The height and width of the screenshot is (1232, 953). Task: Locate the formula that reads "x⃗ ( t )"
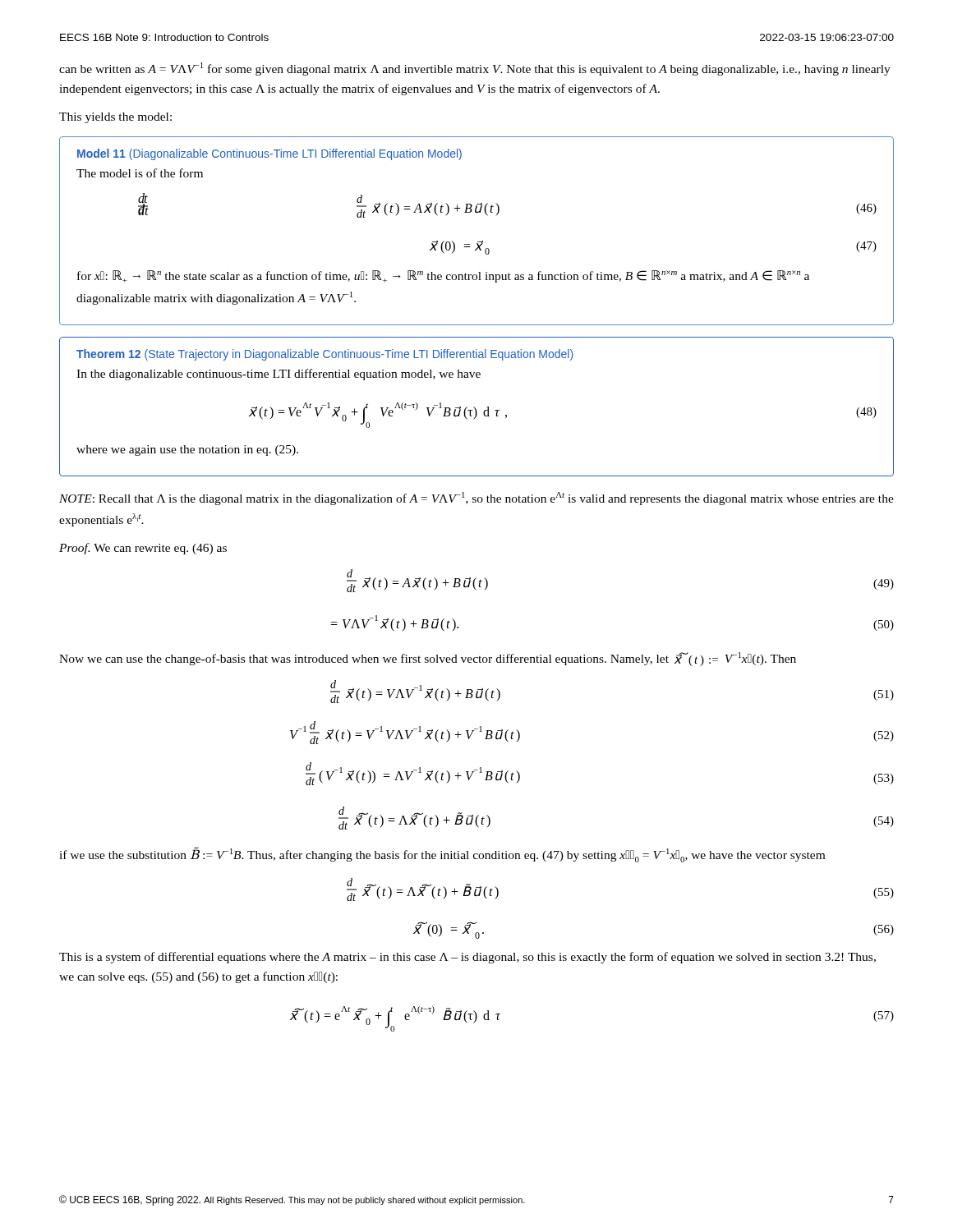(364, 415)
